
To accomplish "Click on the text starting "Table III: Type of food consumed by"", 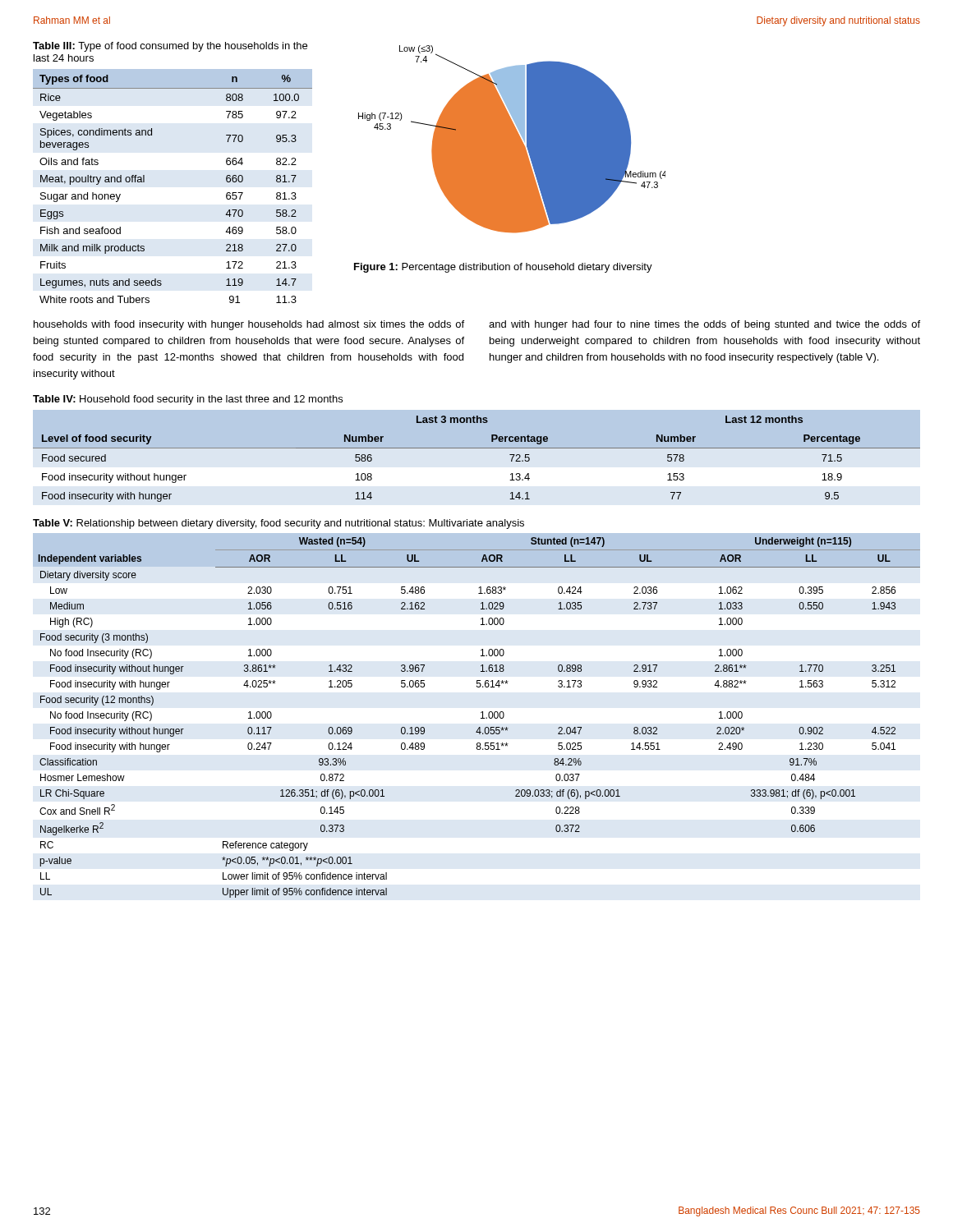I will click(170, 52).
